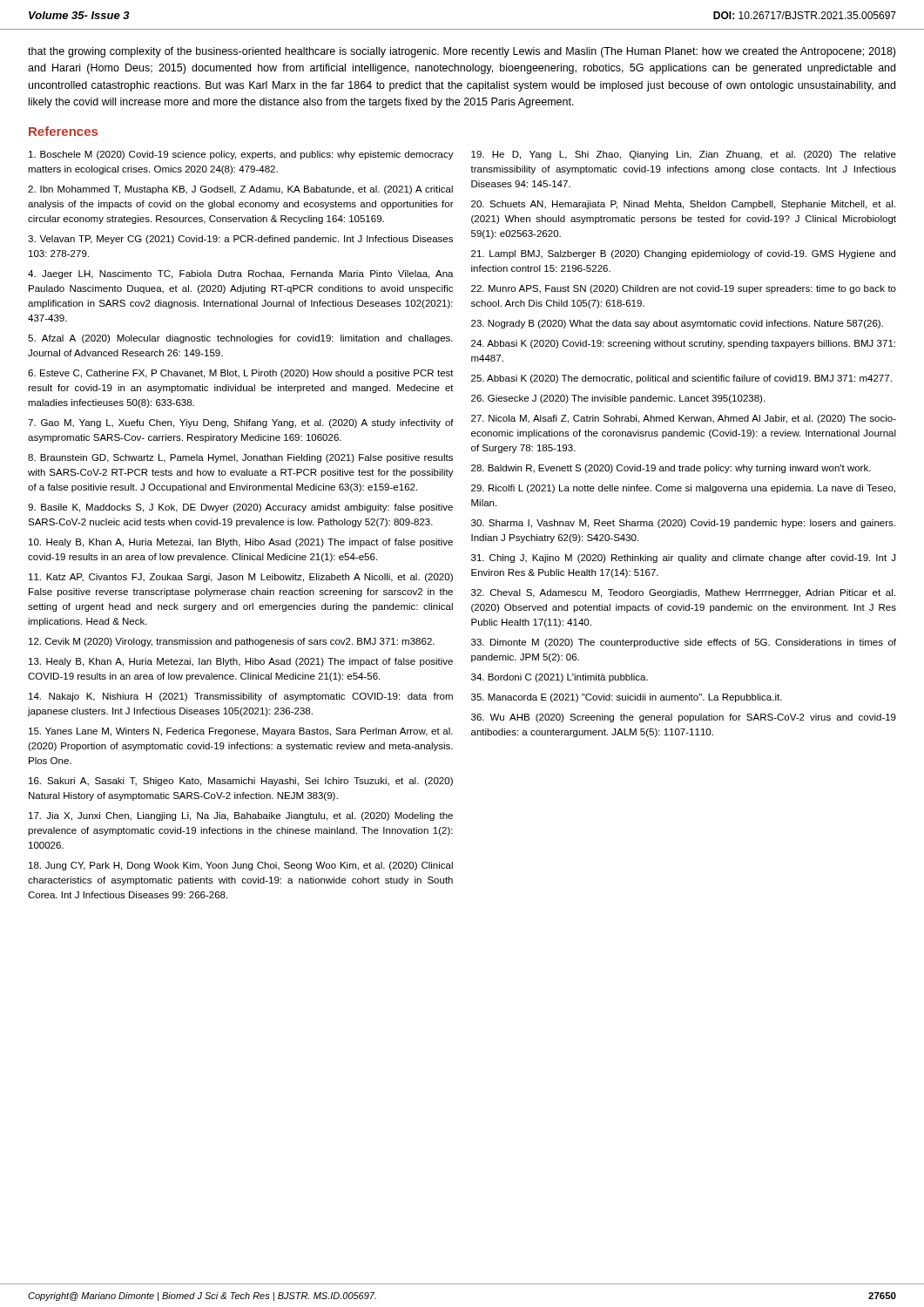Click on the region starting "13. Healy B, Khan A, Huria Metezai, Ian"
Screen dimensions: 1307x924
pos(241,669)
